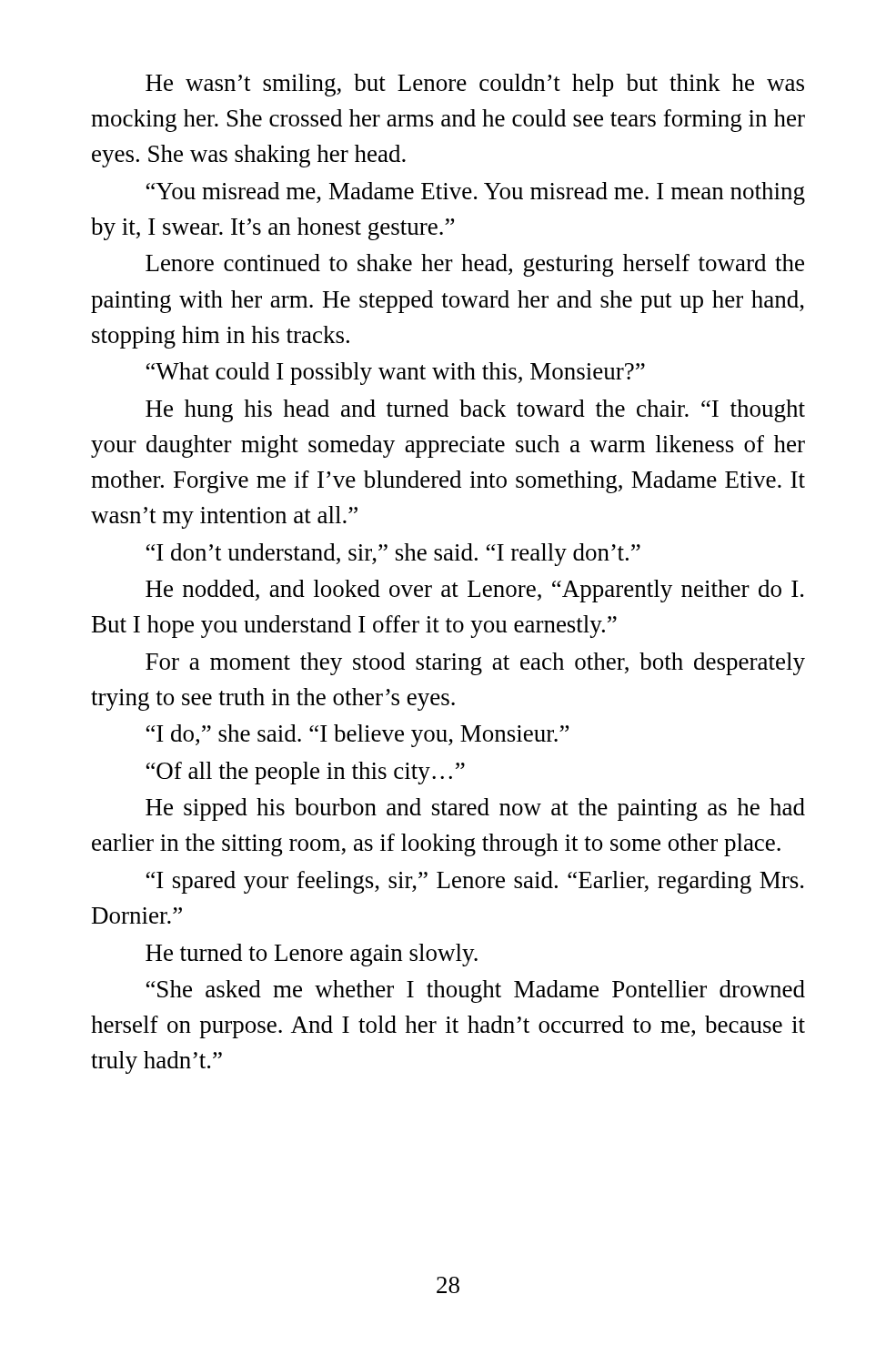The width and height of the screenshot is (896, 1365).
Task: Select the text block containing "“What could I possibly want with this,"
Action: click(448, 372)
